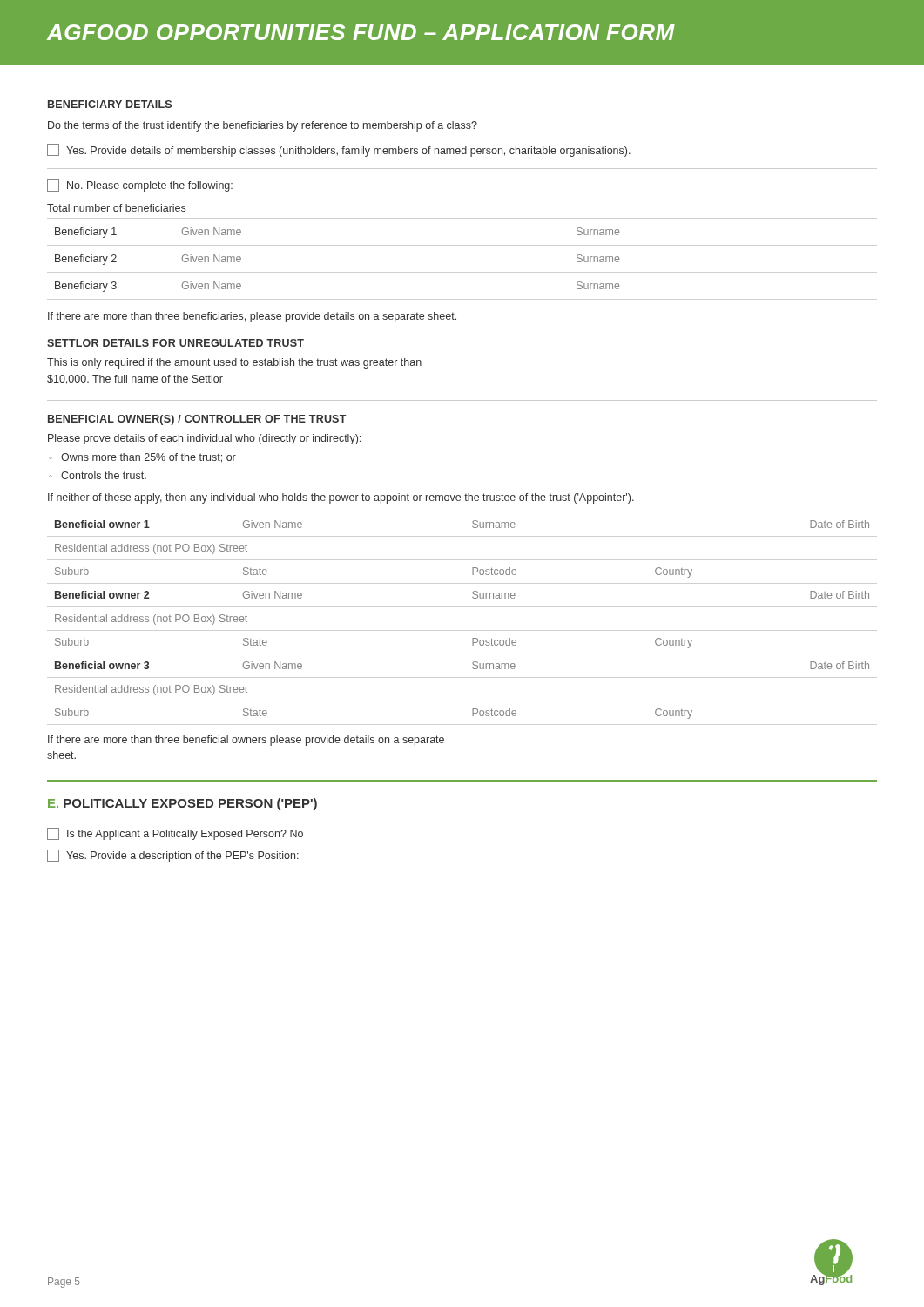Locate the block starting "If there are more than three beneficiaries,"
924x1307 pixels.
(252, 316)
